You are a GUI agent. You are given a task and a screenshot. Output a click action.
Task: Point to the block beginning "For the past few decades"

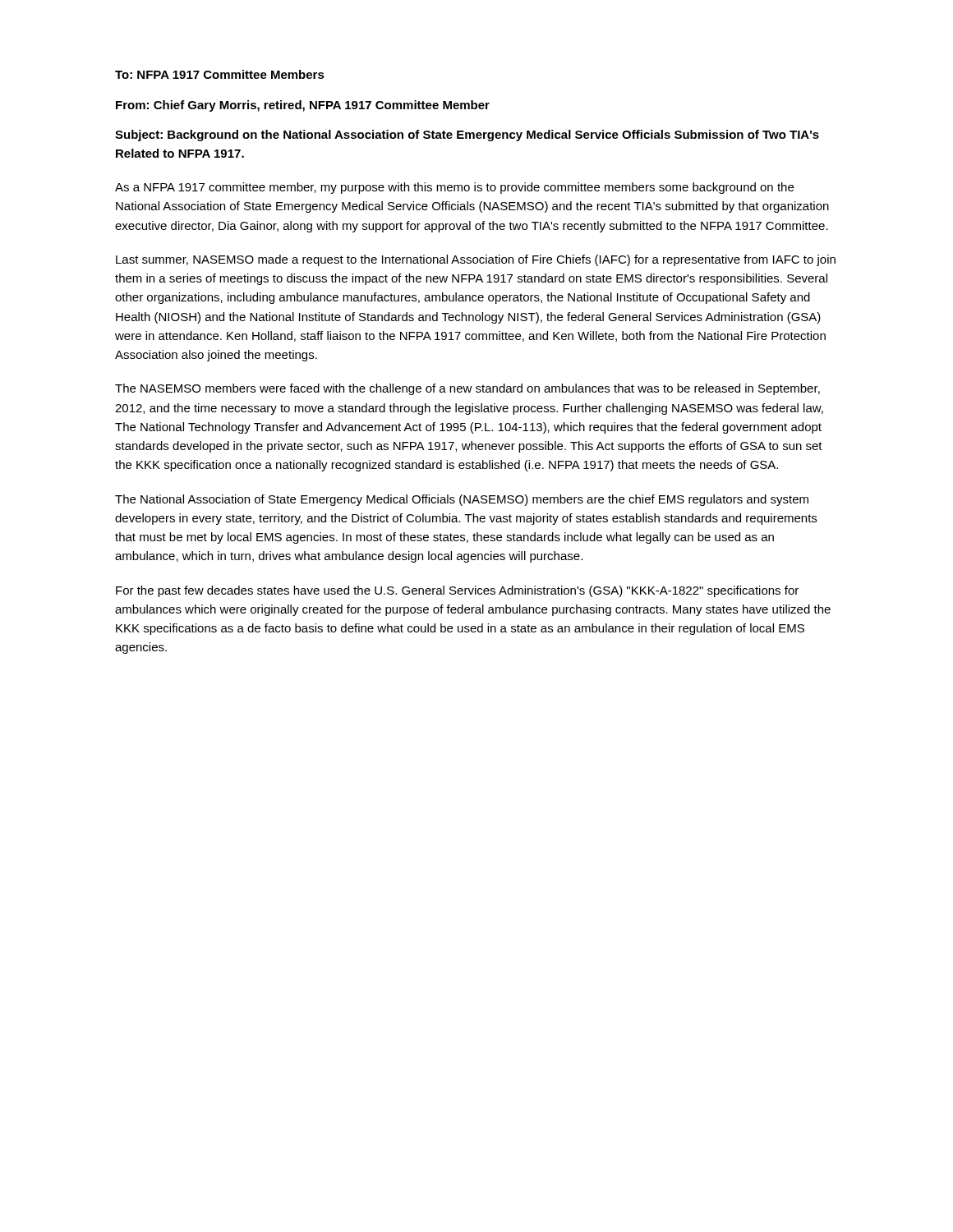476,618
